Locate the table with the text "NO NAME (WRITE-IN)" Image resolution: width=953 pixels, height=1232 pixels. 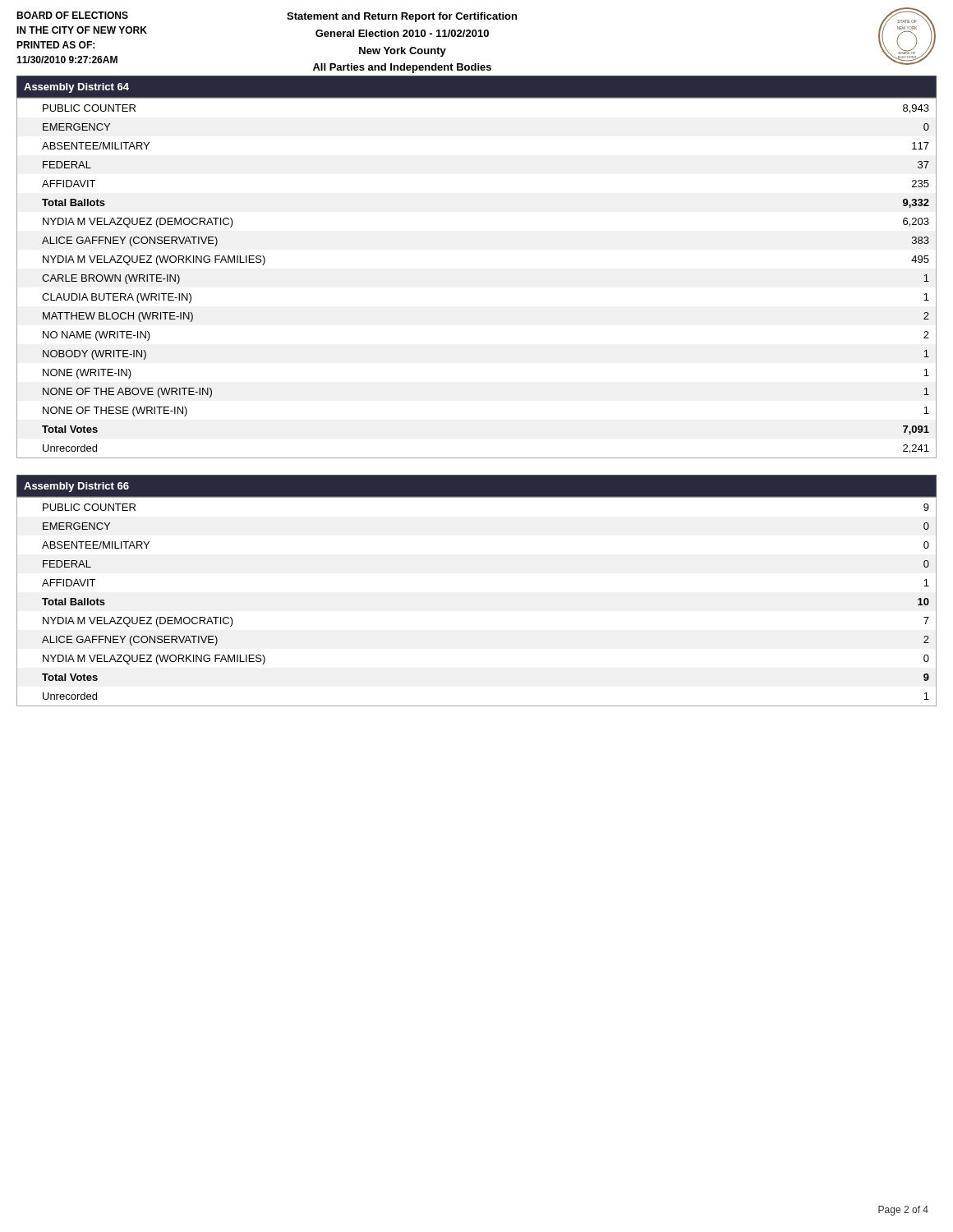(x=476, y=278)
